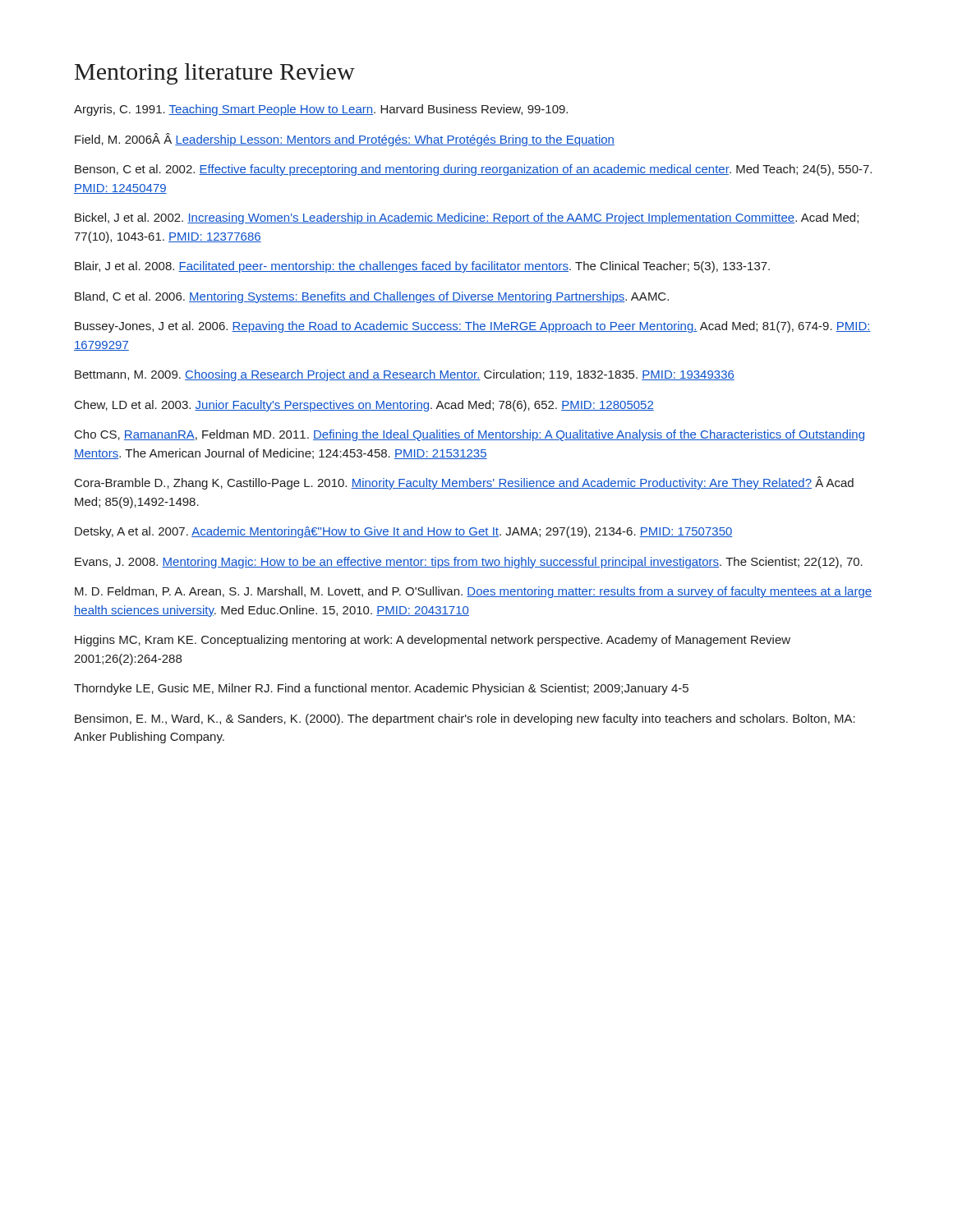Find the passage starting "Blair, J et al. 2008. Facilitated"

click(x=422, y=266)
